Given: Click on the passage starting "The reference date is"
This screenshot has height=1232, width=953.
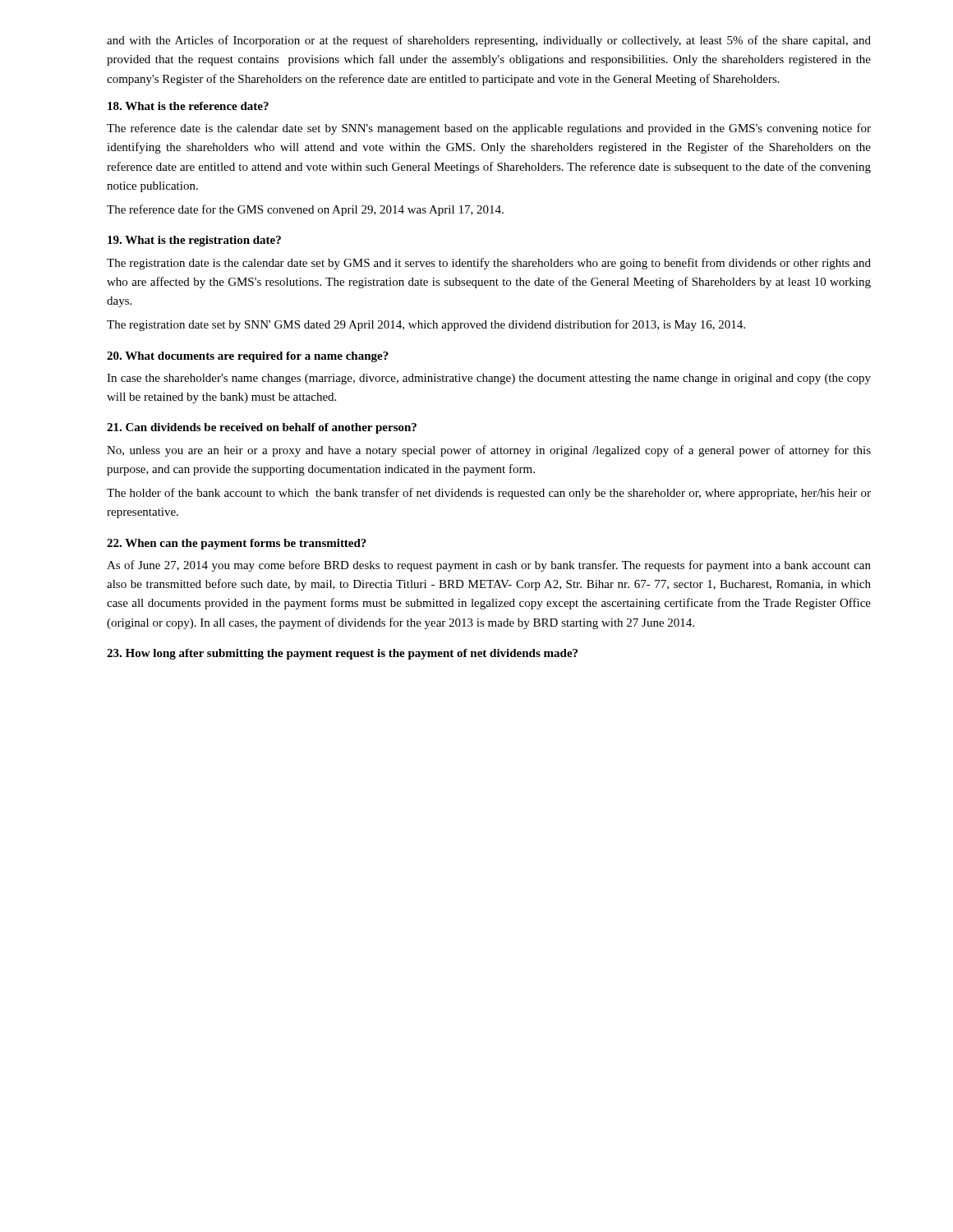Looking at the screenshot, I should (489, 169).
